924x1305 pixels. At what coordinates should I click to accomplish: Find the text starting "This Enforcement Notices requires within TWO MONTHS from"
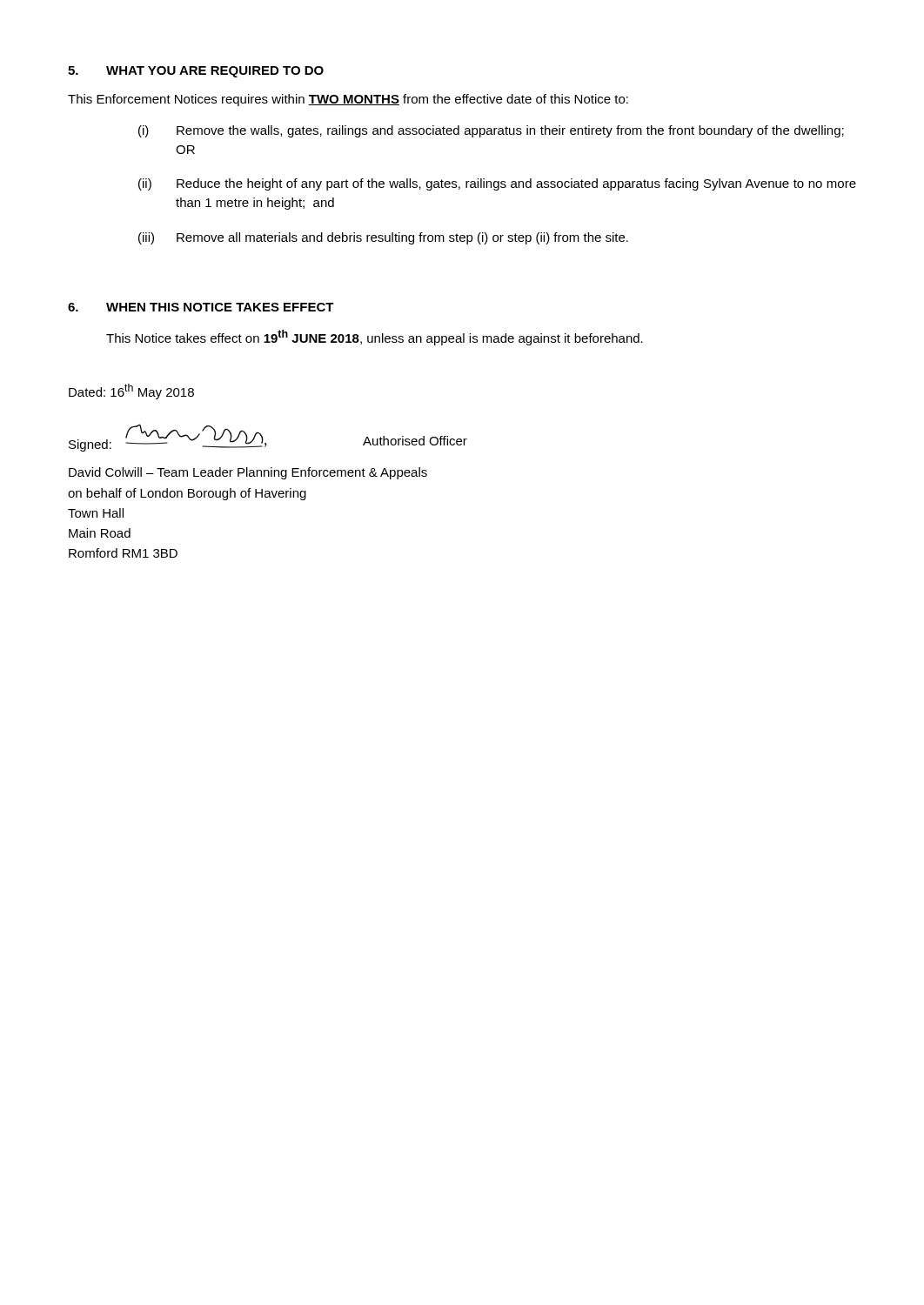click(x=348, y=99)
